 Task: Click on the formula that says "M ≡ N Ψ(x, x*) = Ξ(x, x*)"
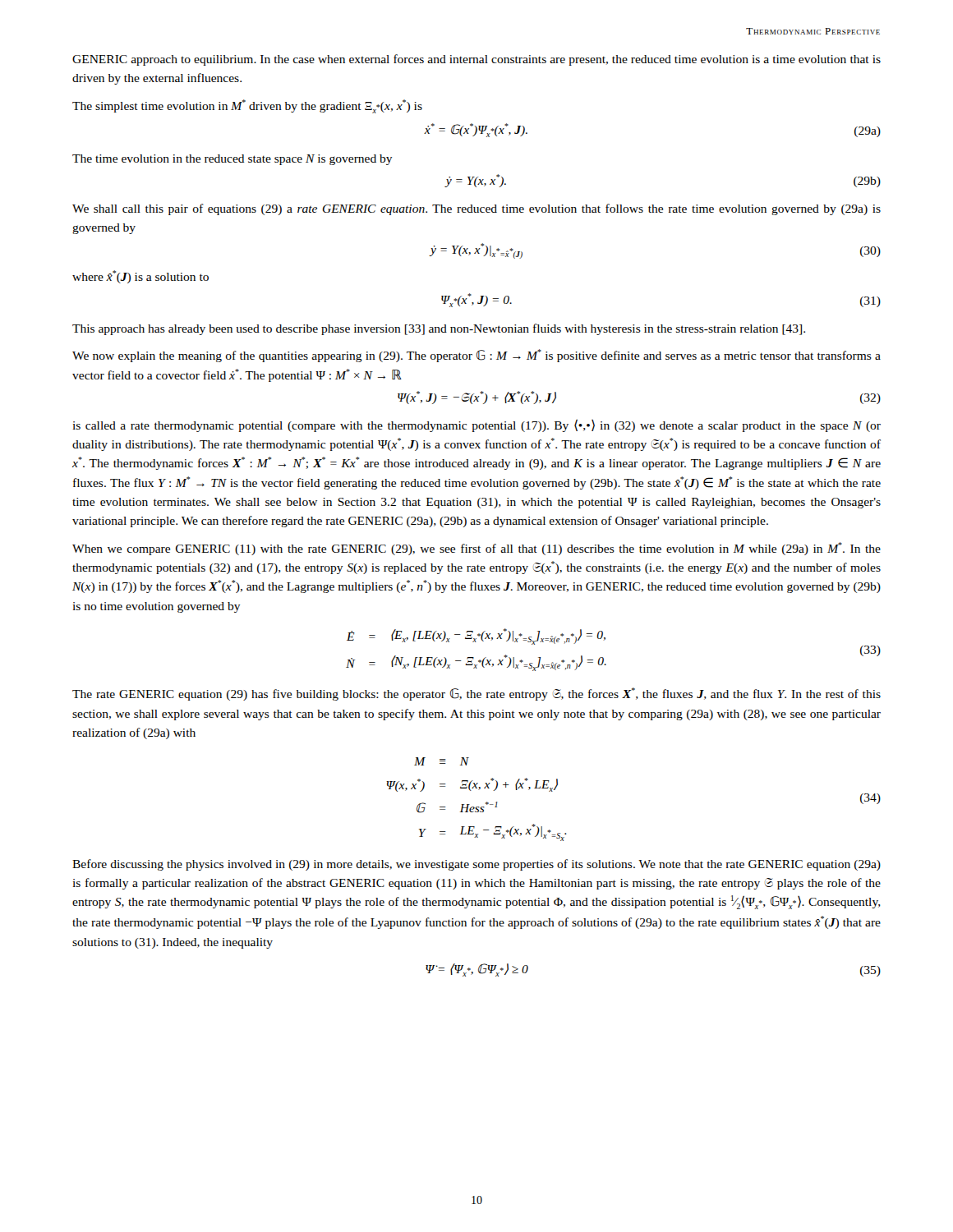(442, 761)
